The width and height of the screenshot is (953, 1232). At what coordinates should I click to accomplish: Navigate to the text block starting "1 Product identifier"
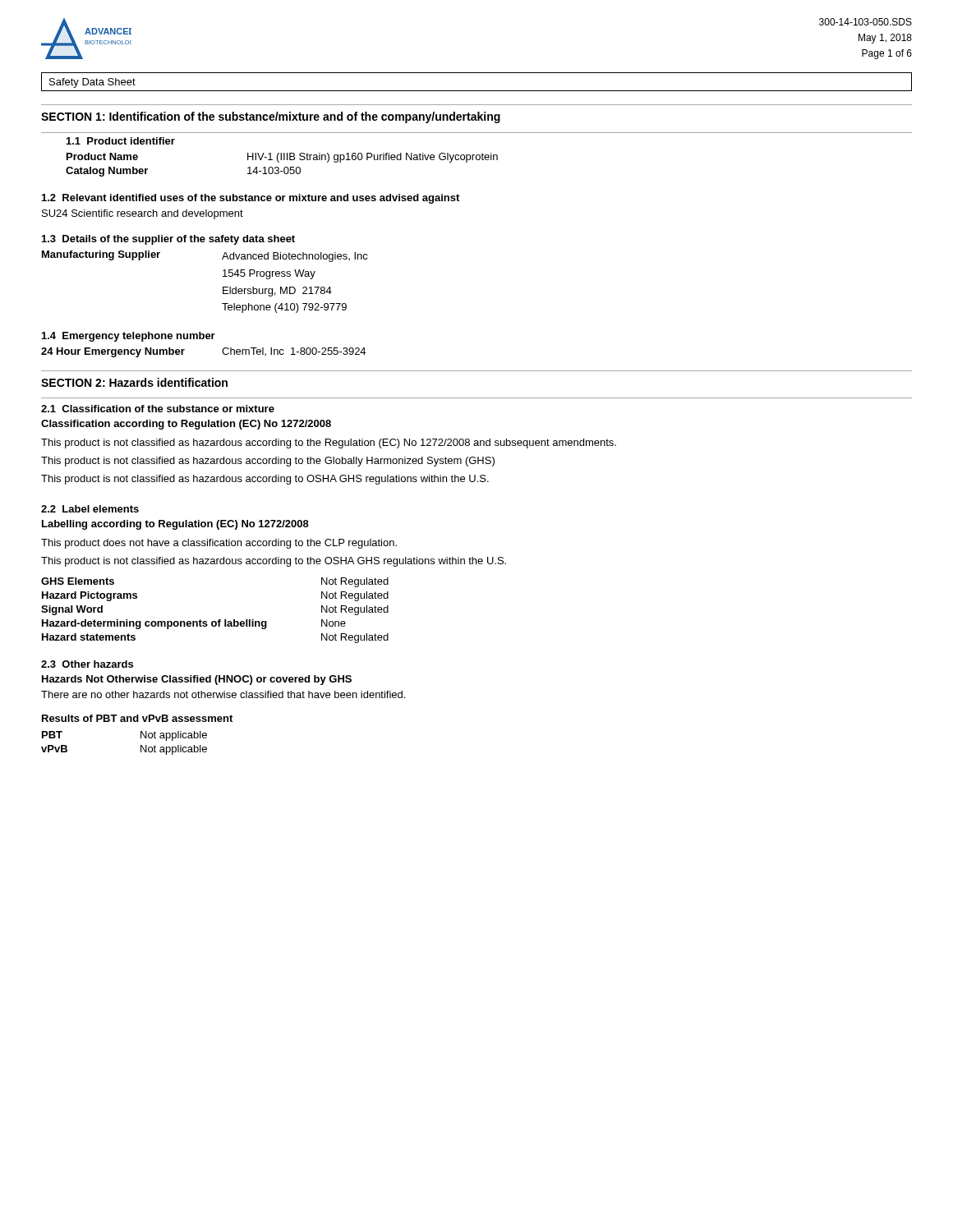[476, 156]
